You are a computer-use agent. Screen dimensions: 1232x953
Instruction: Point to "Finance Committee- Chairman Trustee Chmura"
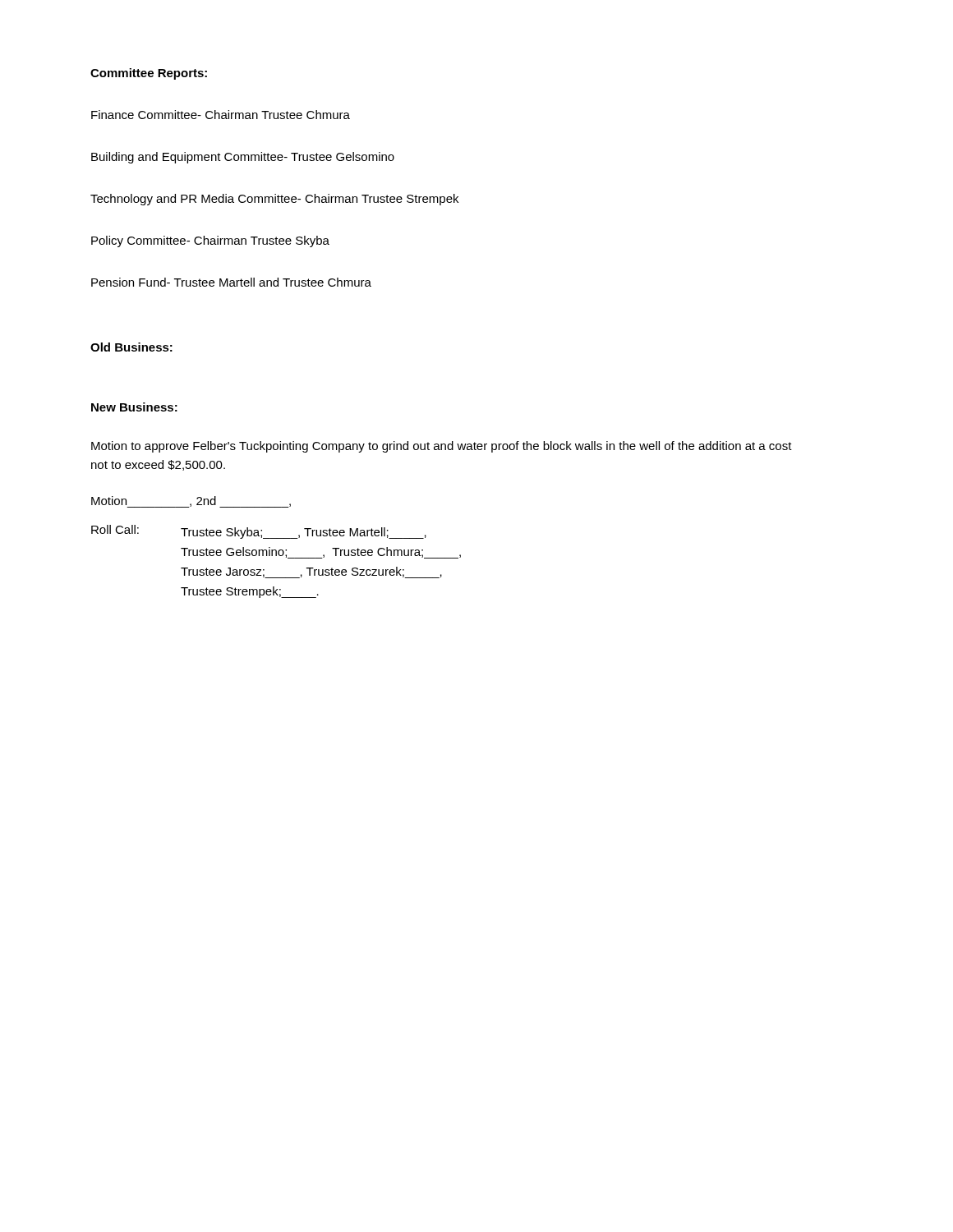[x=220, y=115]
